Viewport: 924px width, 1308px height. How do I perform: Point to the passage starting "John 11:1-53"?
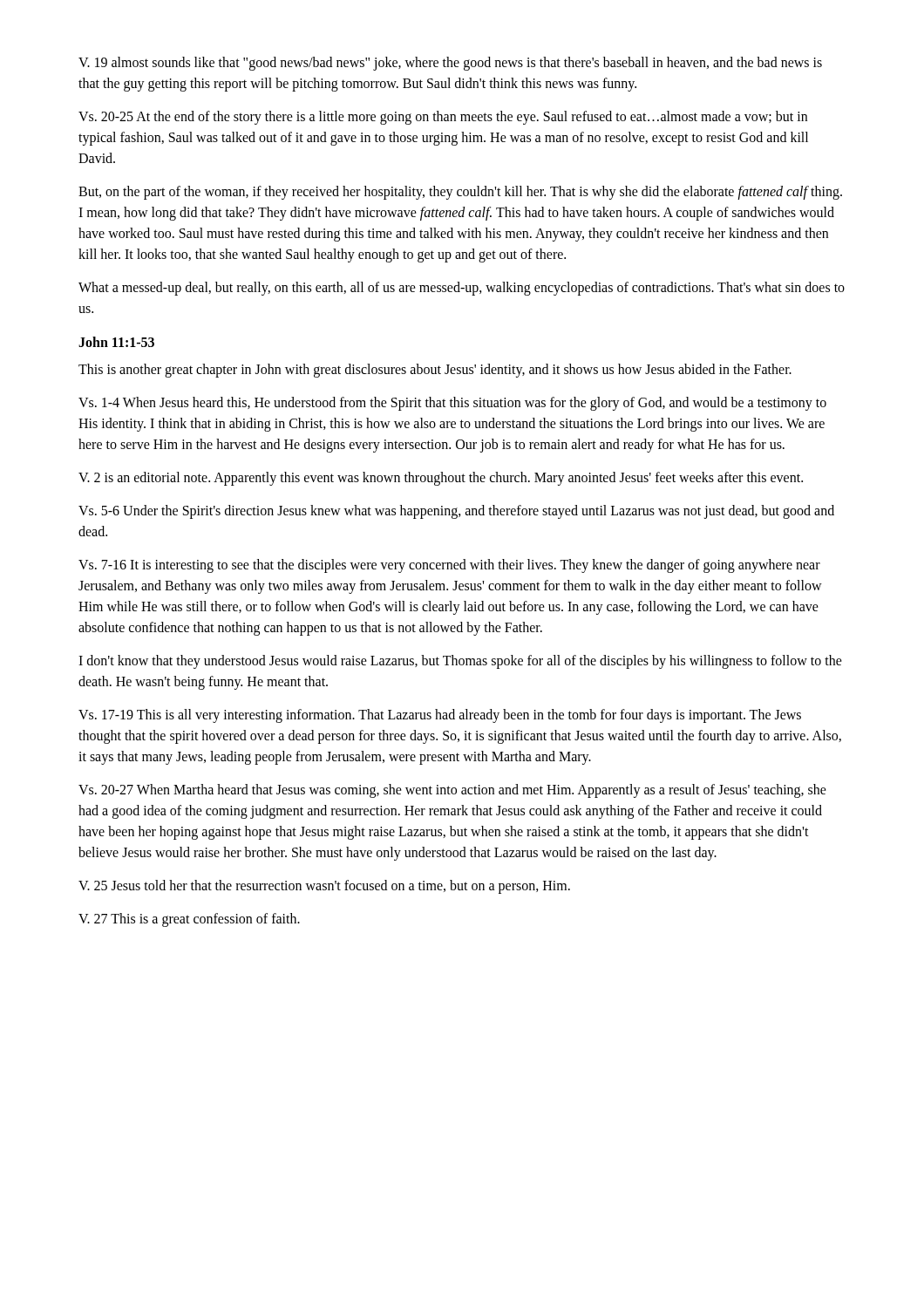coord(117,342)
